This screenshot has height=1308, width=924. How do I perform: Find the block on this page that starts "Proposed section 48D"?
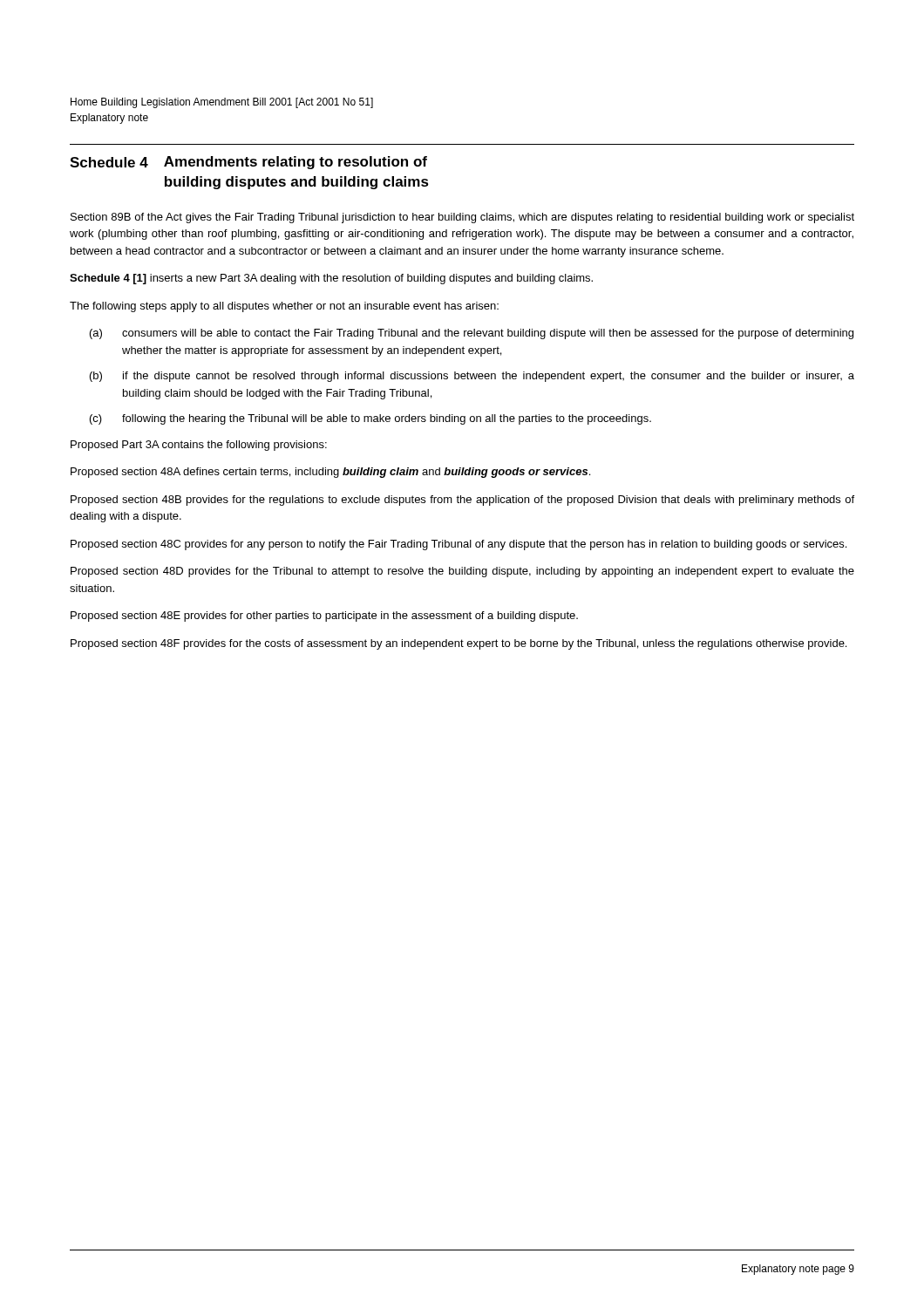click(x=462, y=580)
